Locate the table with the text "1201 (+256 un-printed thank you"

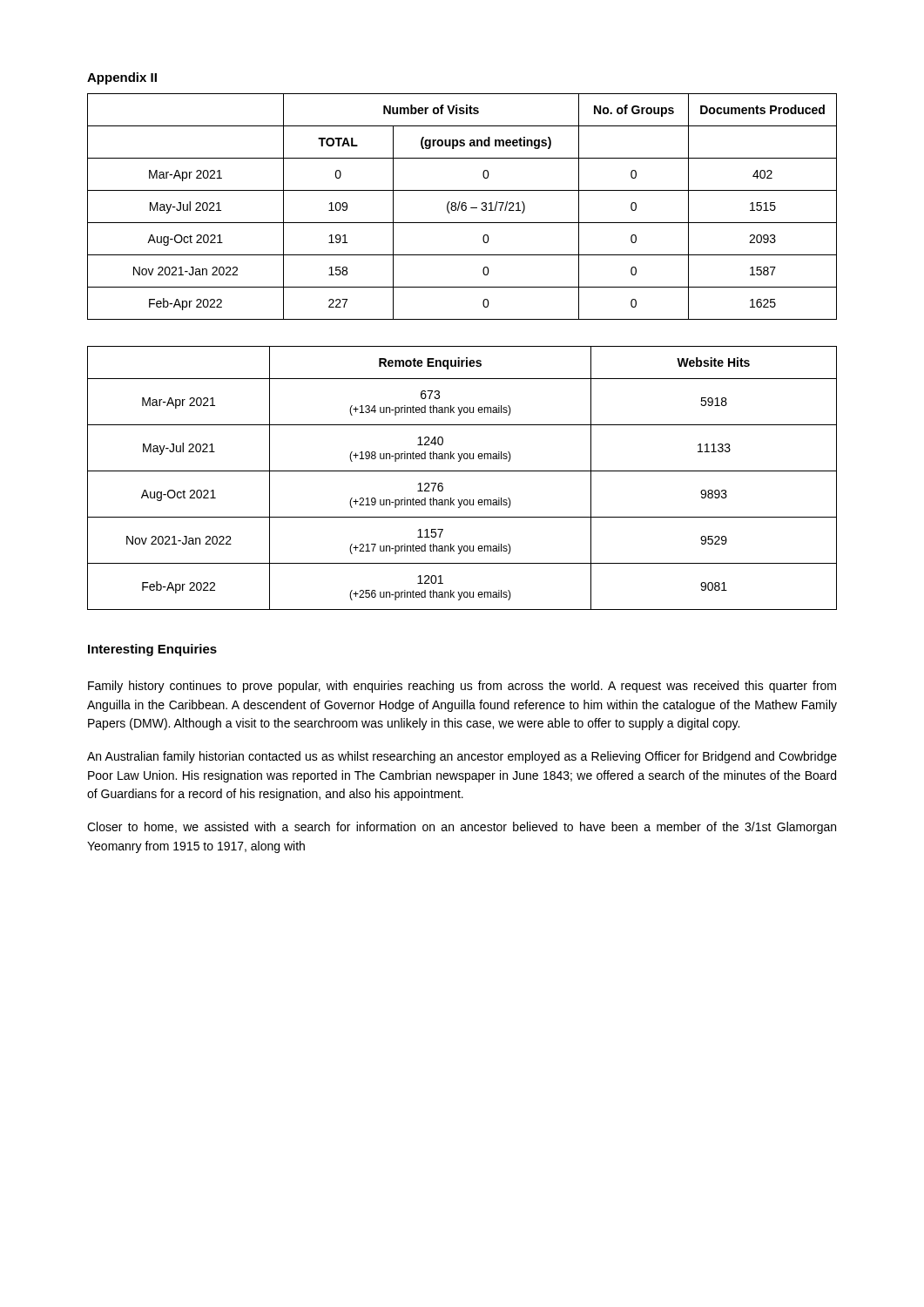pyautogui.click(x=462, y=478)
